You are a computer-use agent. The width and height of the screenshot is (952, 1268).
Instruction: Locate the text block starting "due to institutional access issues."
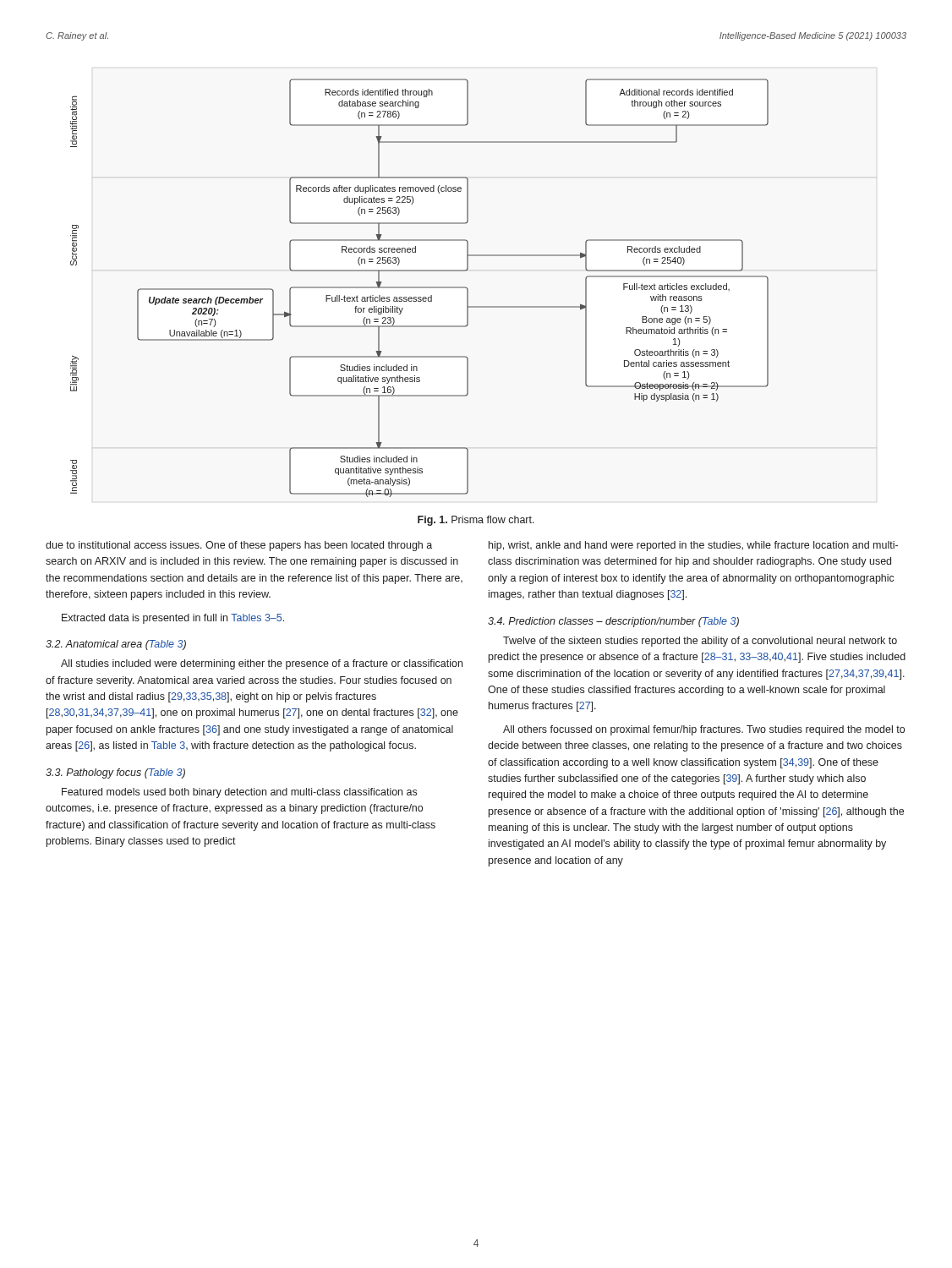coord(254,570)
